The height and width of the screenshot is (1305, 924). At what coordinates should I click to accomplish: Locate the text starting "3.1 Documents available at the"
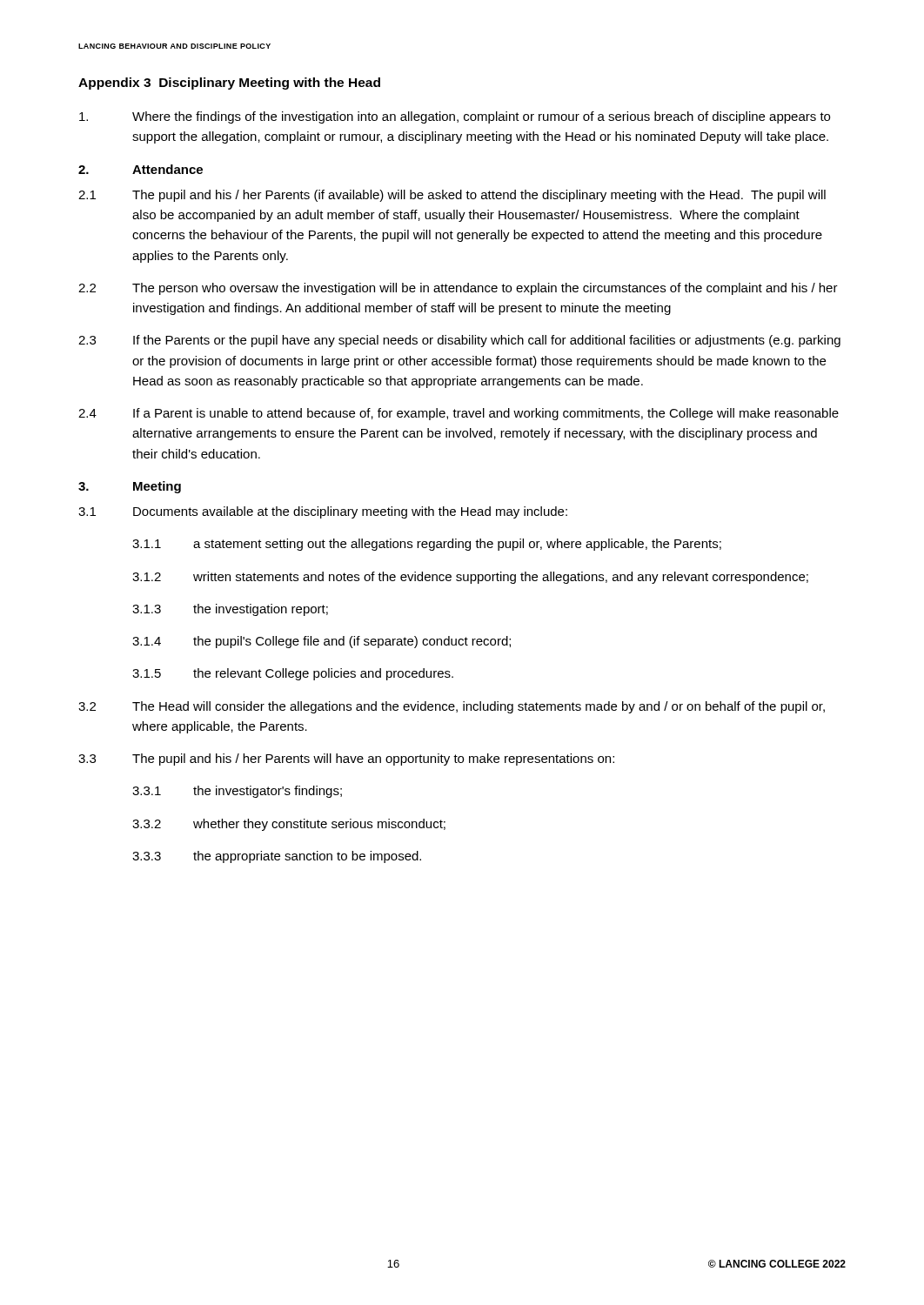pyautogui.click(x=462, y=511)
